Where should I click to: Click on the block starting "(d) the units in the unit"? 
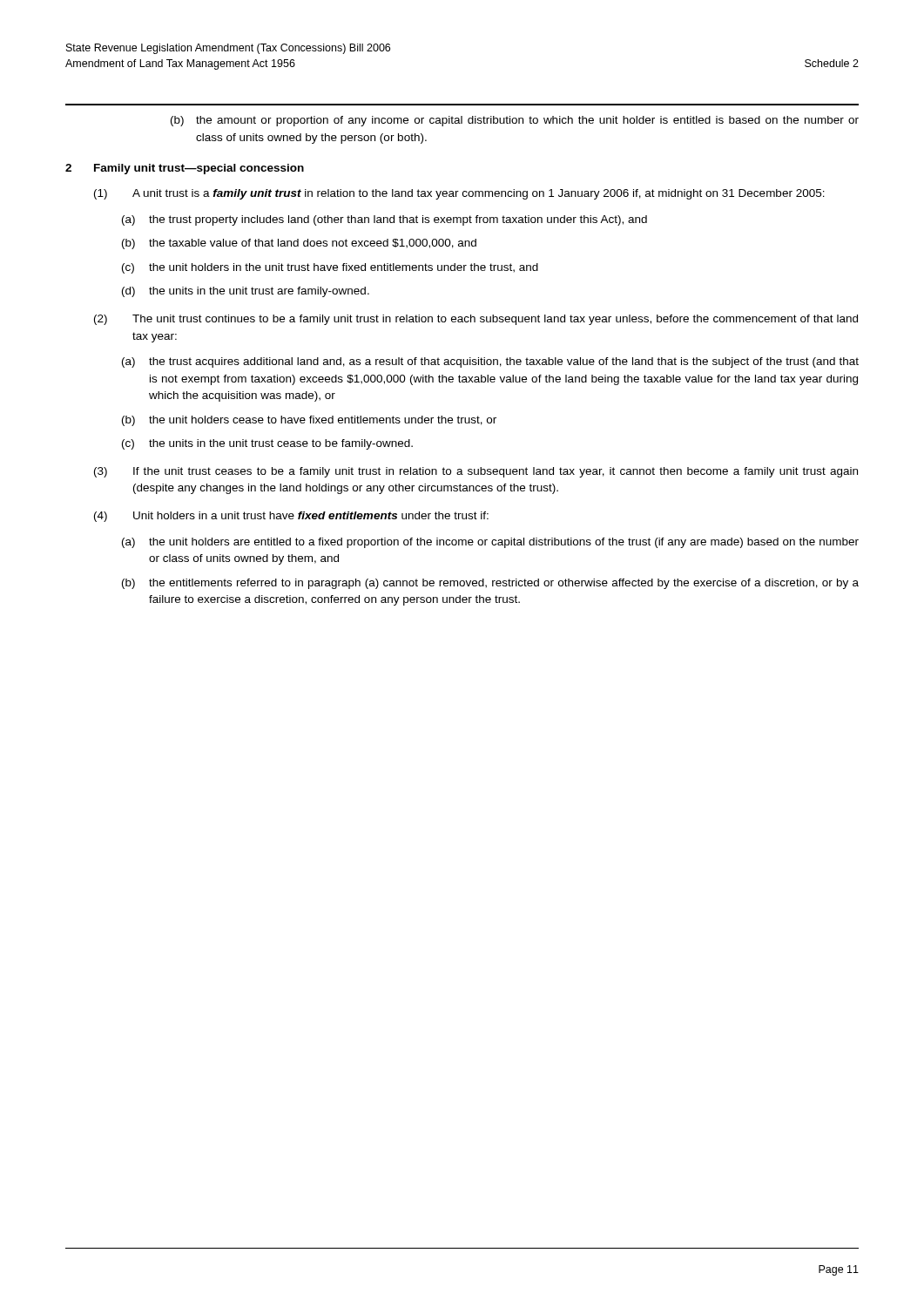[246, 292]
